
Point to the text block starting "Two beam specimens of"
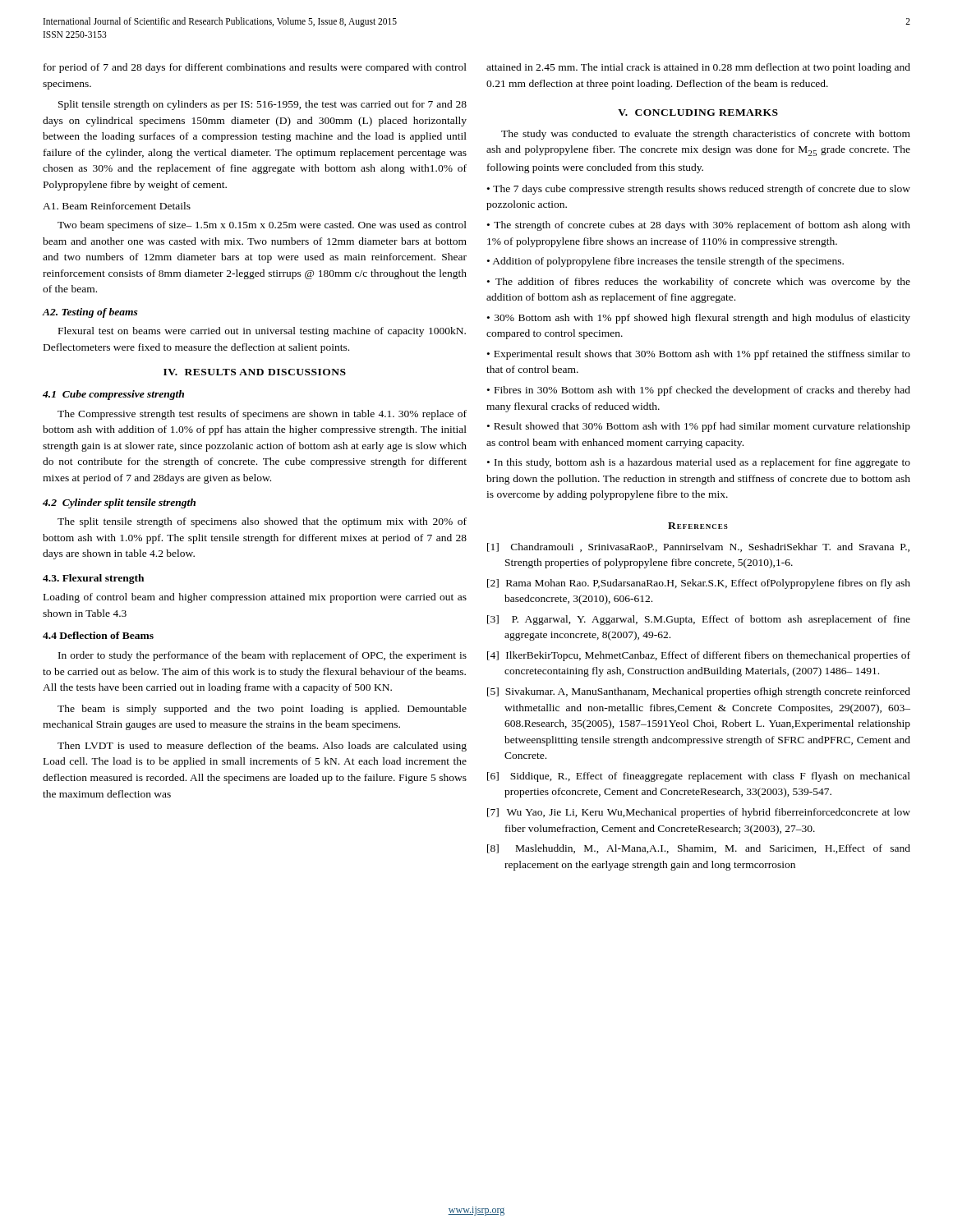[x=255, y=257]
